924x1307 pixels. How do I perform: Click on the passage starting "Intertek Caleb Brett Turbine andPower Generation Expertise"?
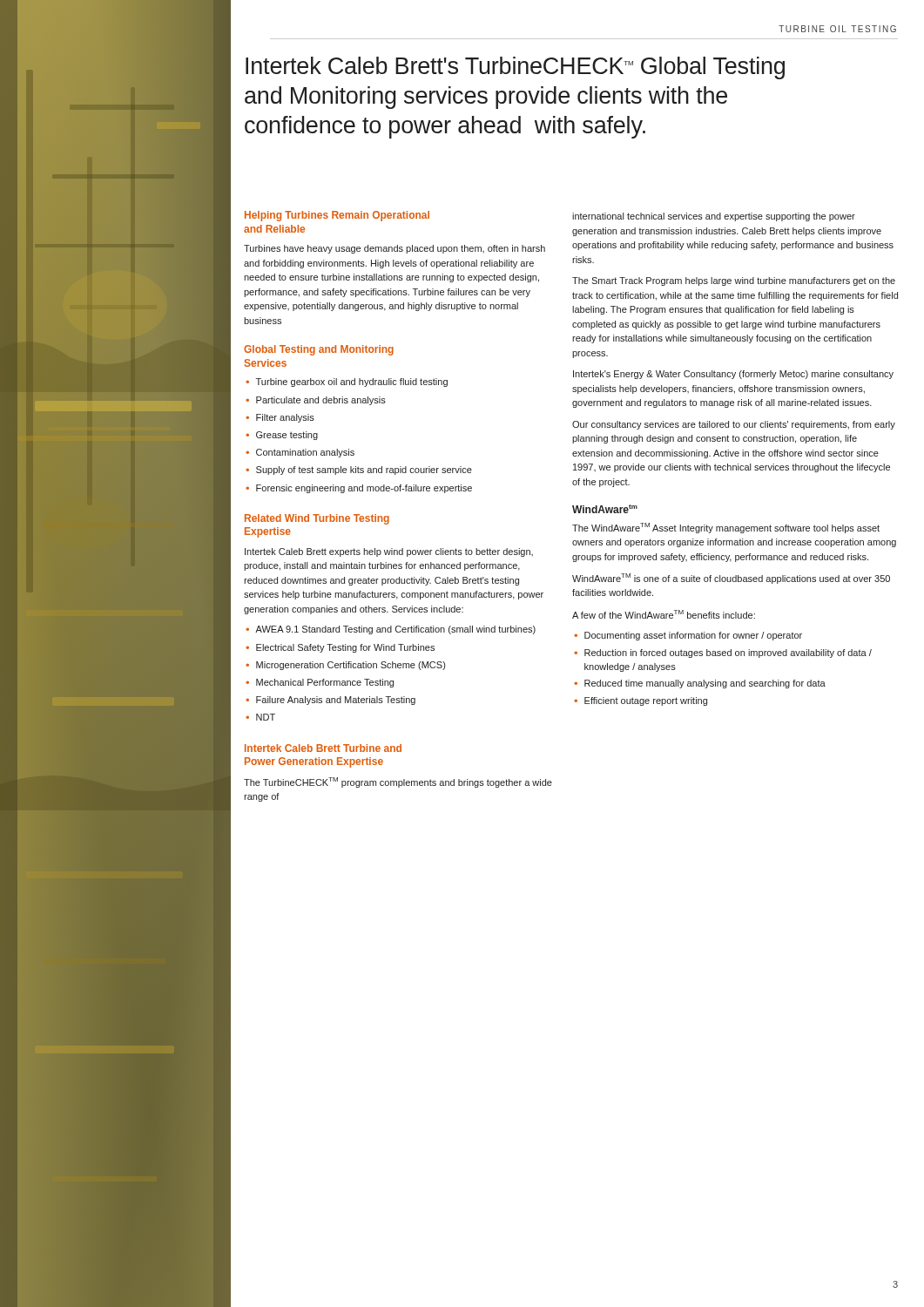coord(323,755)
